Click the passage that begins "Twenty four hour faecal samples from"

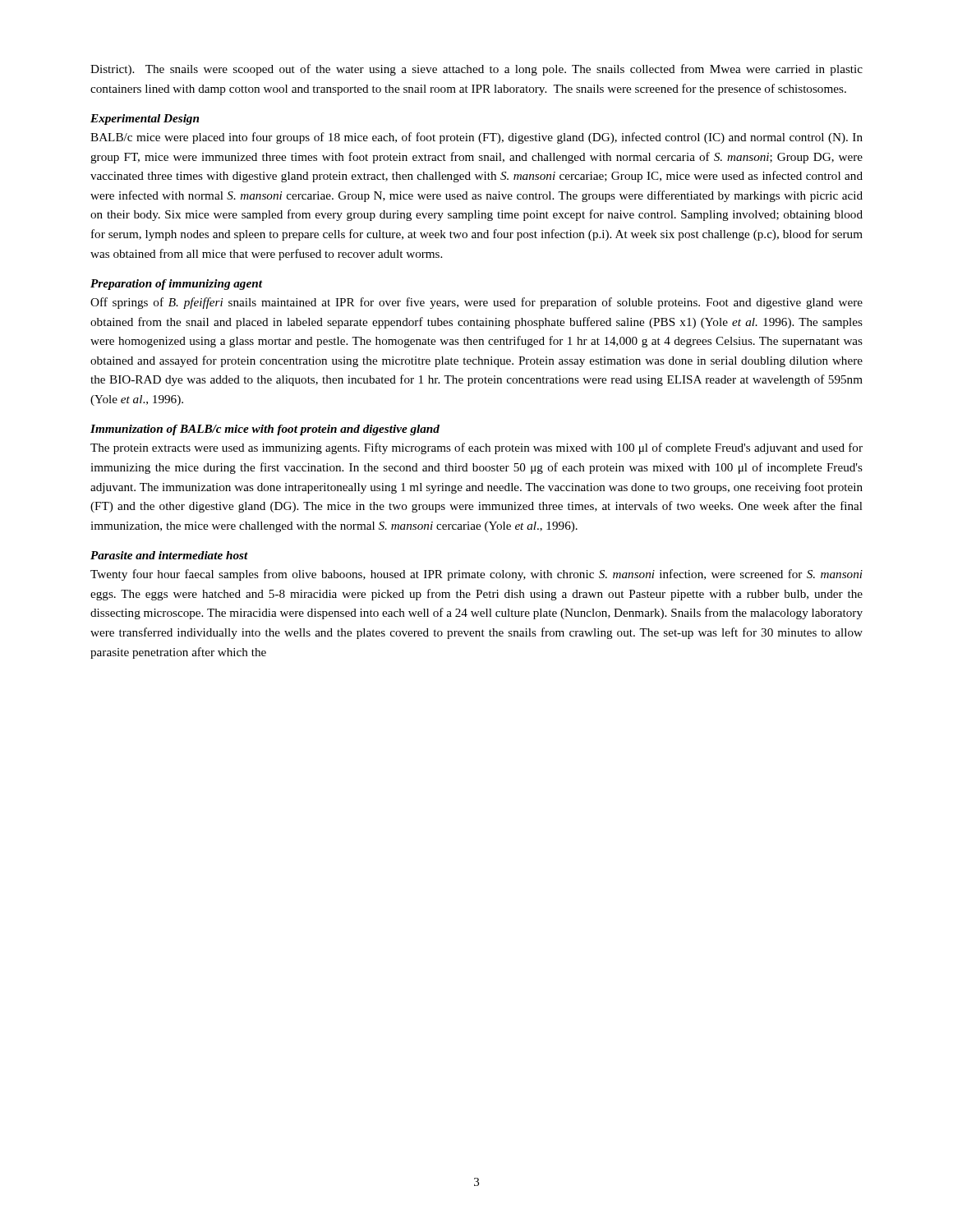click(476, 613)
